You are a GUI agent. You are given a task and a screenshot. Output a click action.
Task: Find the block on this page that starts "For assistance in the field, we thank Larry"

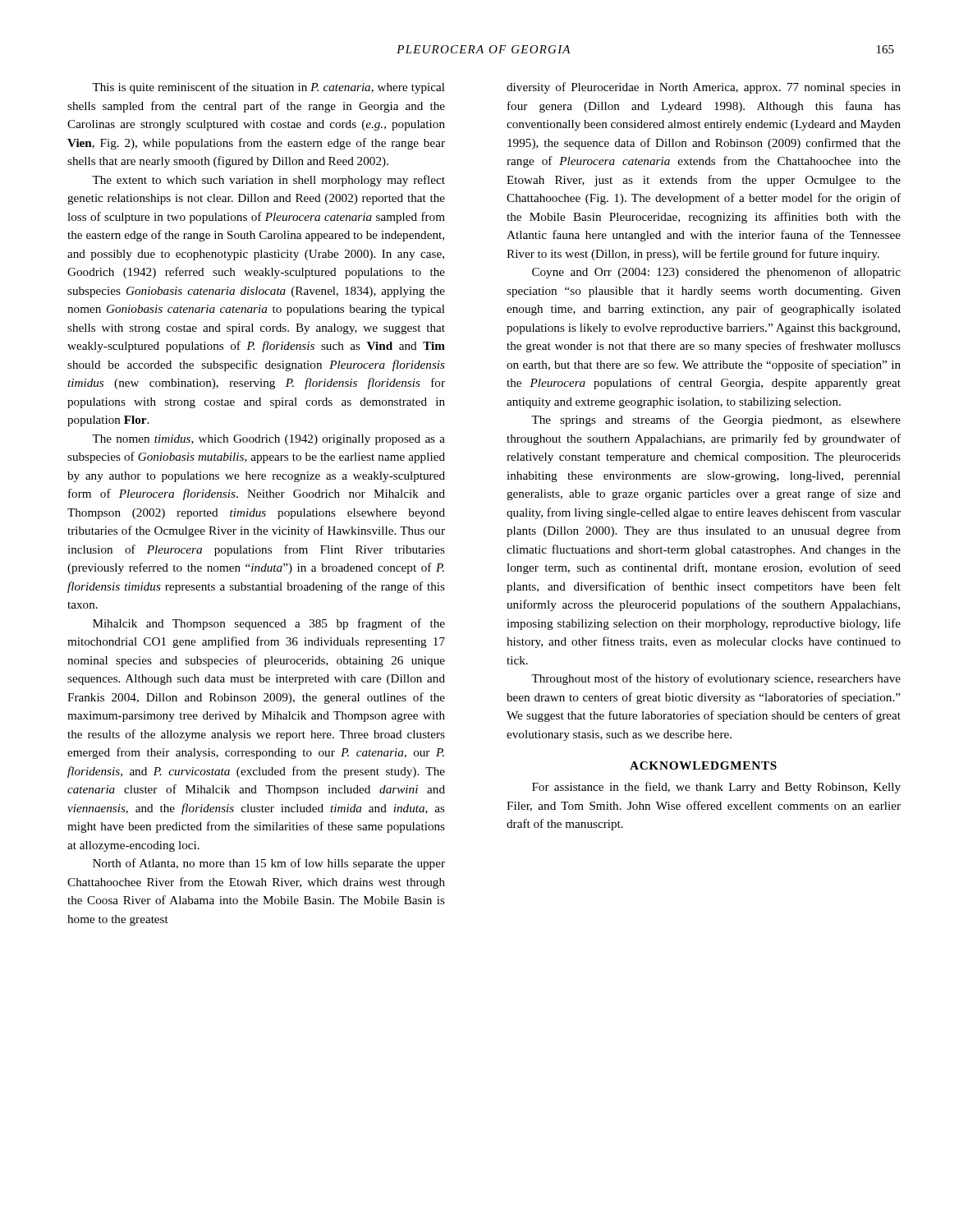pyautogui.click(x=704, y=805)
